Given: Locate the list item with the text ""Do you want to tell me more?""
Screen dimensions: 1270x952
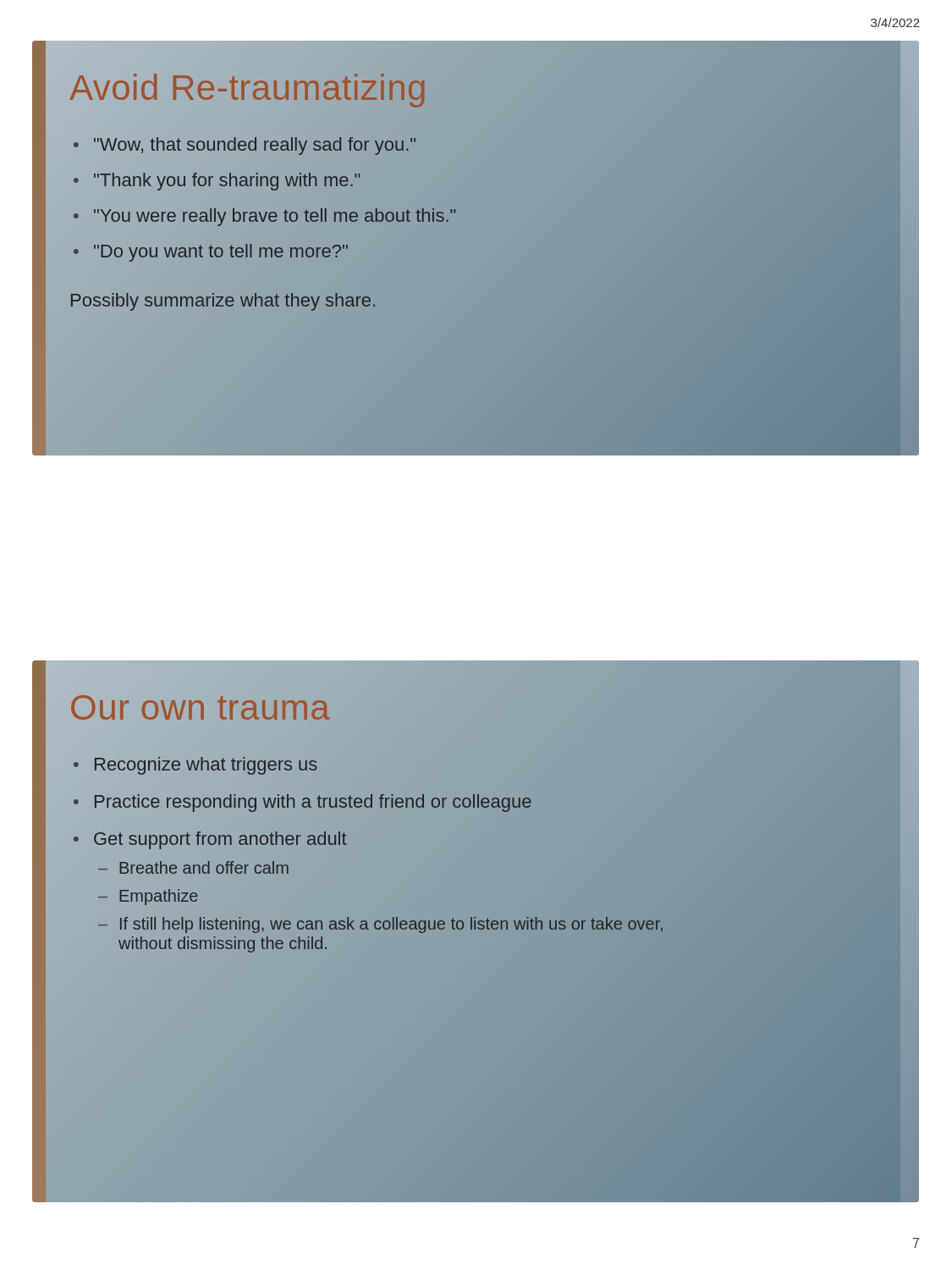Looking at the screenshot, I should pyautogui.click(x=221, y=251).
